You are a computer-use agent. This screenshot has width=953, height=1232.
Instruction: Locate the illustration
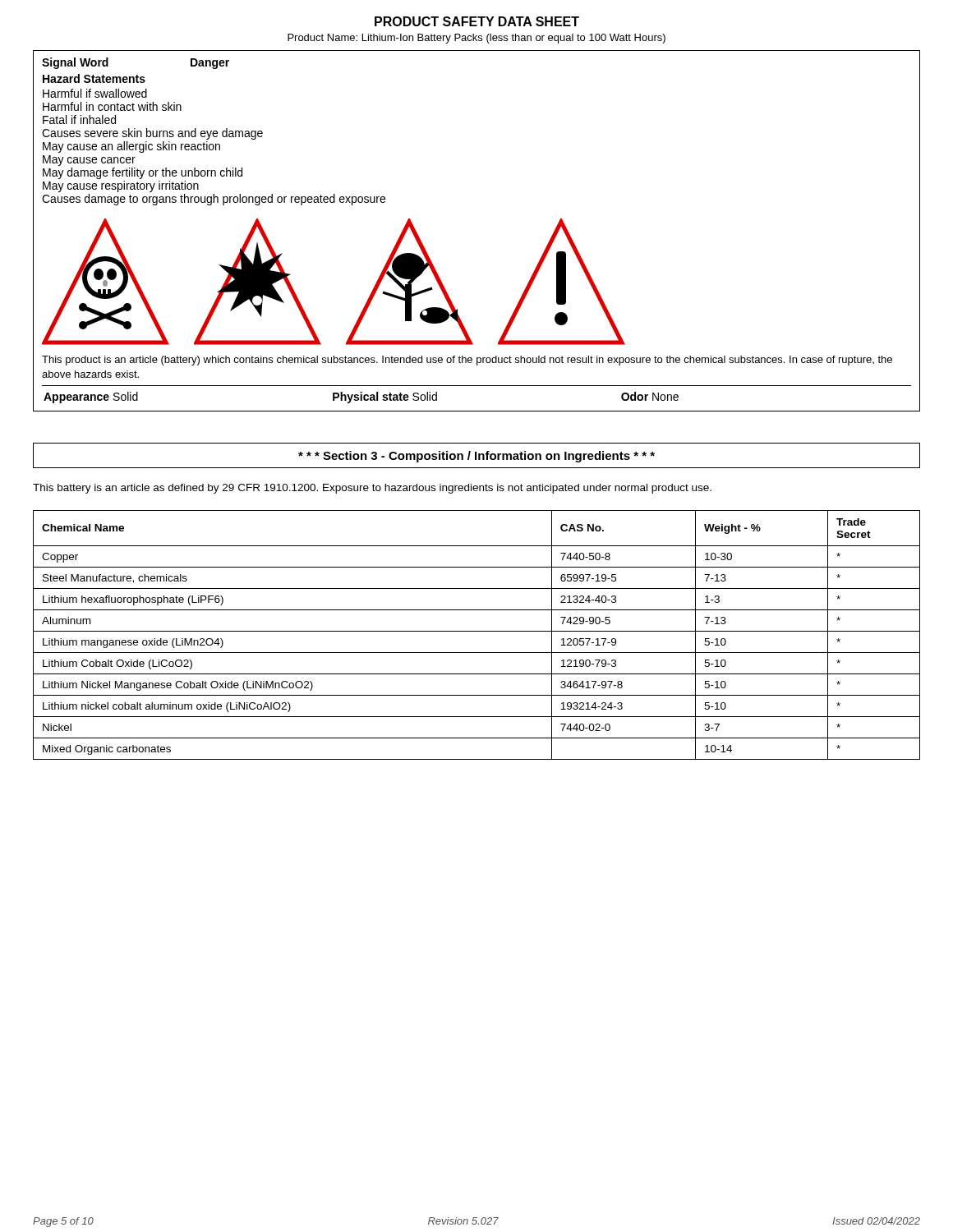point(476,282)
